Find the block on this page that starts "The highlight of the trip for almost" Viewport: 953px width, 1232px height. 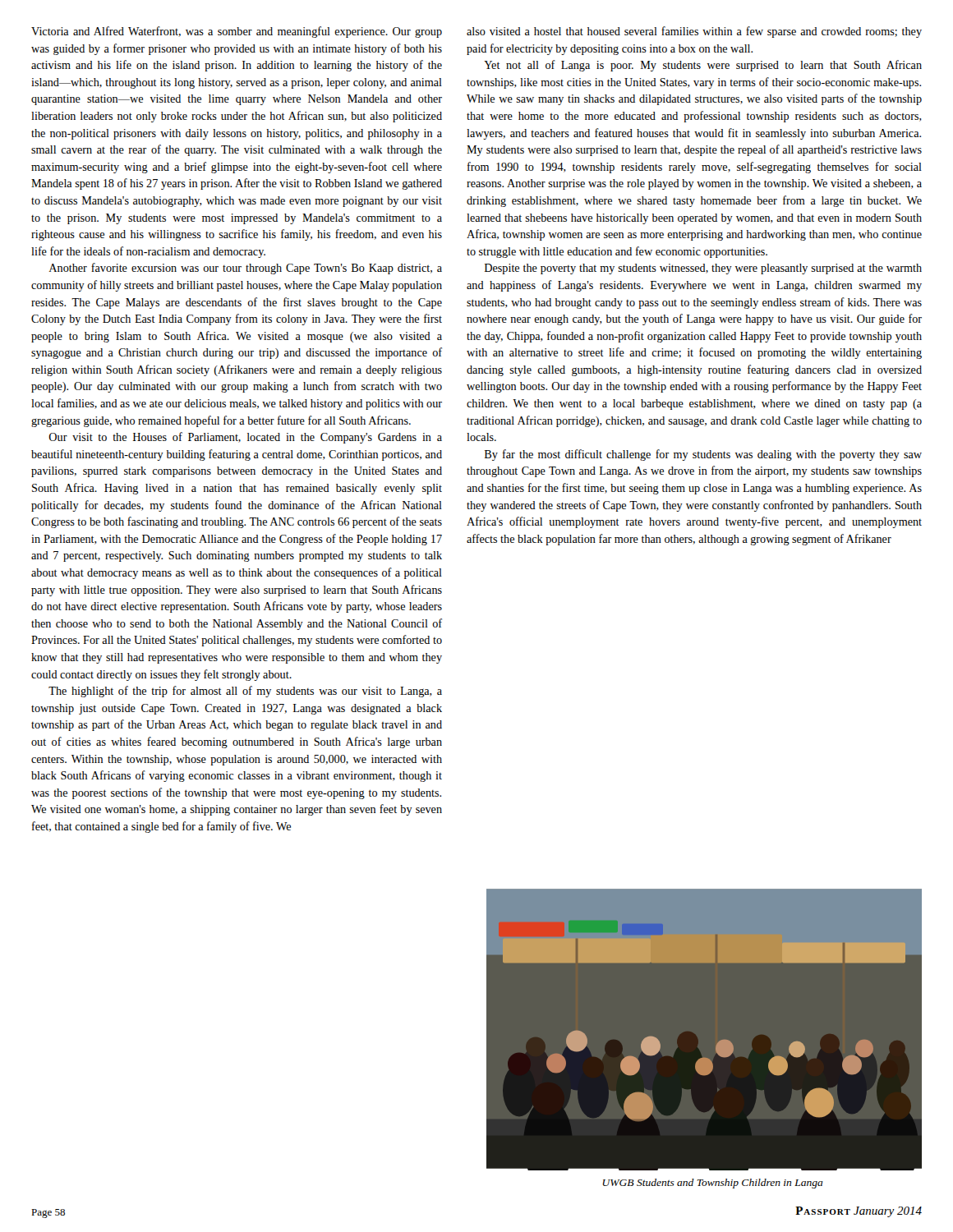[237, 759]
